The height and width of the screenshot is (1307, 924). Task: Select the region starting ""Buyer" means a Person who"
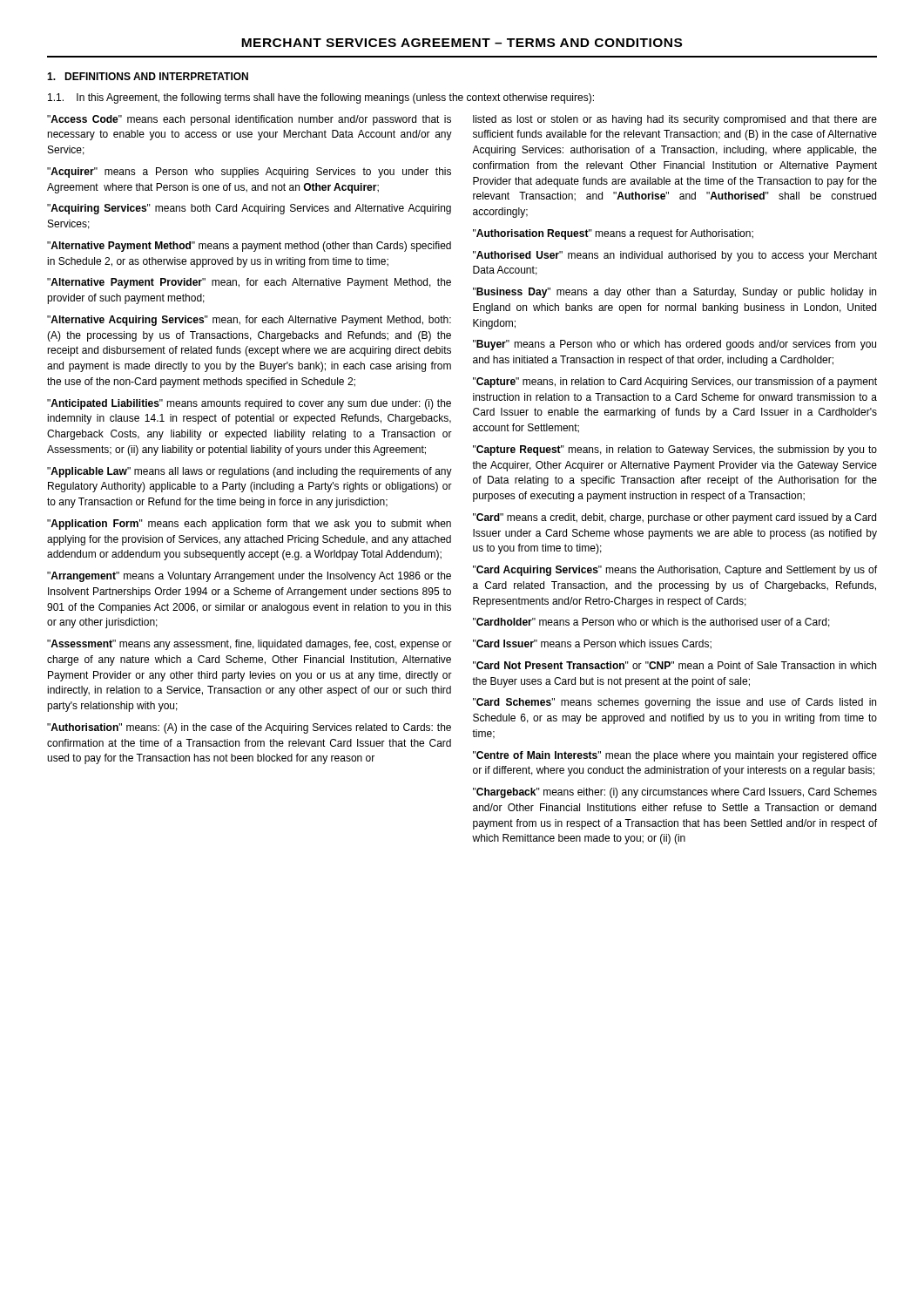[x=675, y=353]
